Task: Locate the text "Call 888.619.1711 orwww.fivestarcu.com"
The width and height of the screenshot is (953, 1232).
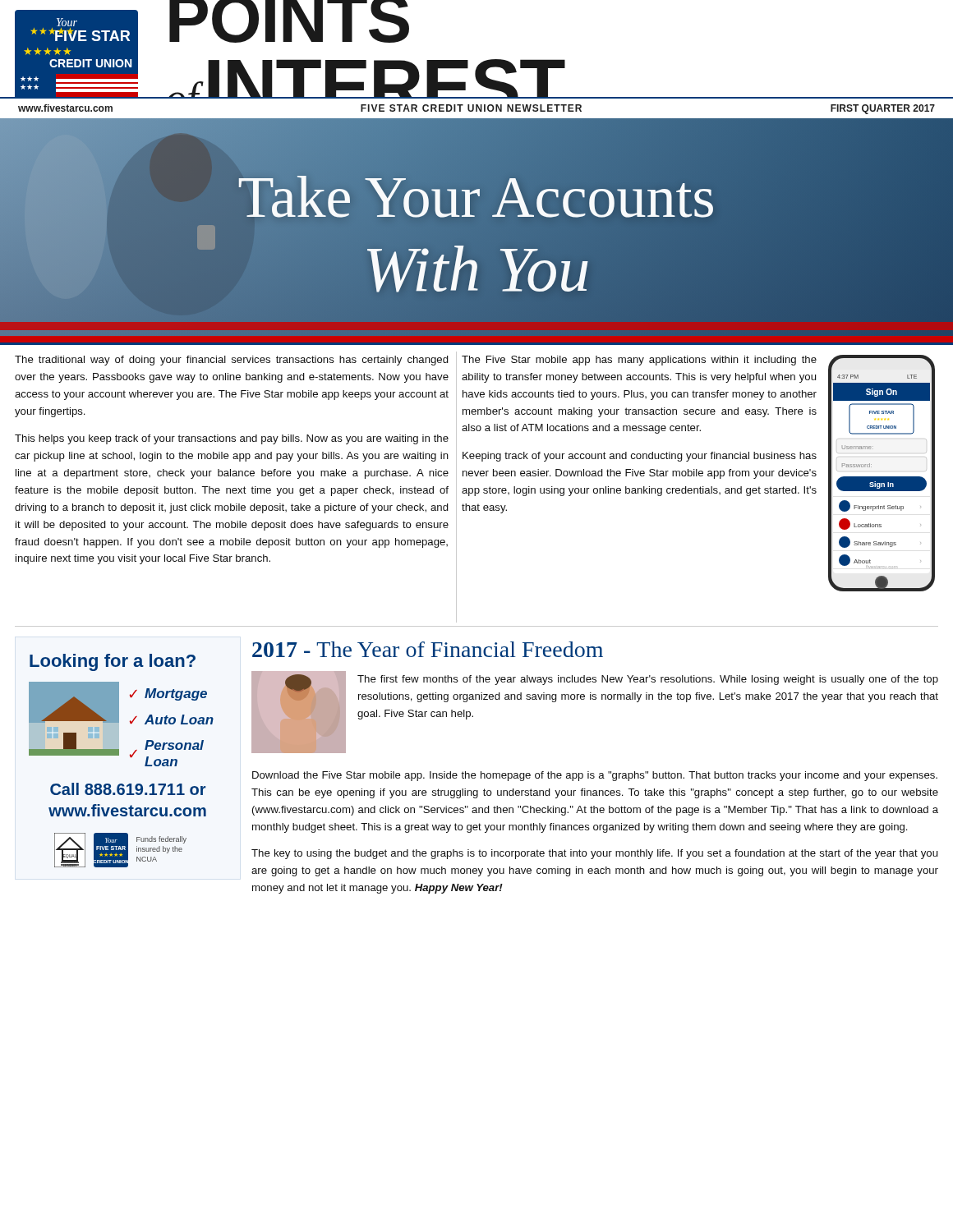Action: 128,800
